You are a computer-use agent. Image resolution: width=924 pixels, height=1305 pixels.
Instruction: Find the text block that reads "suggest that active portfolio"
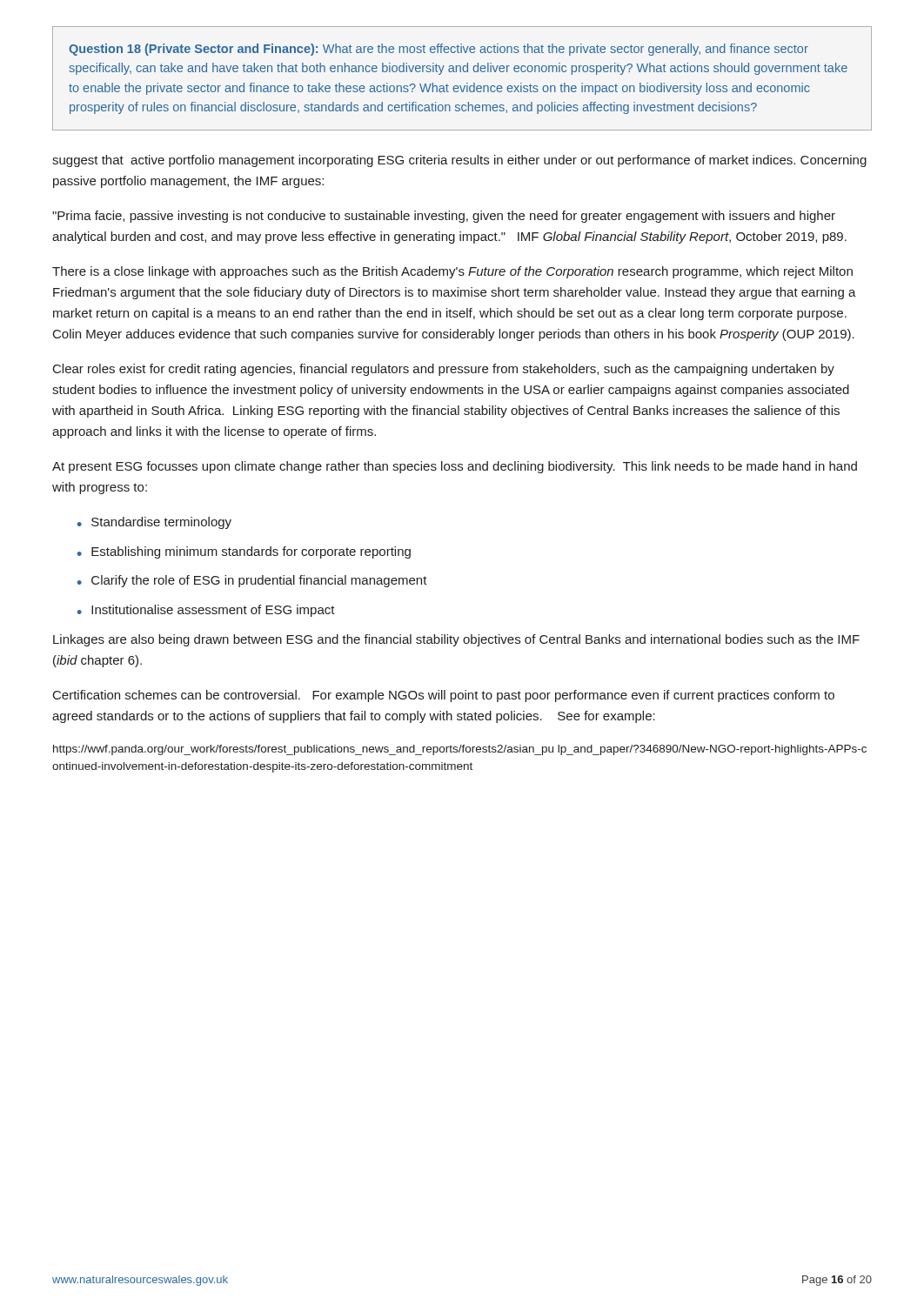pos(460,170)
